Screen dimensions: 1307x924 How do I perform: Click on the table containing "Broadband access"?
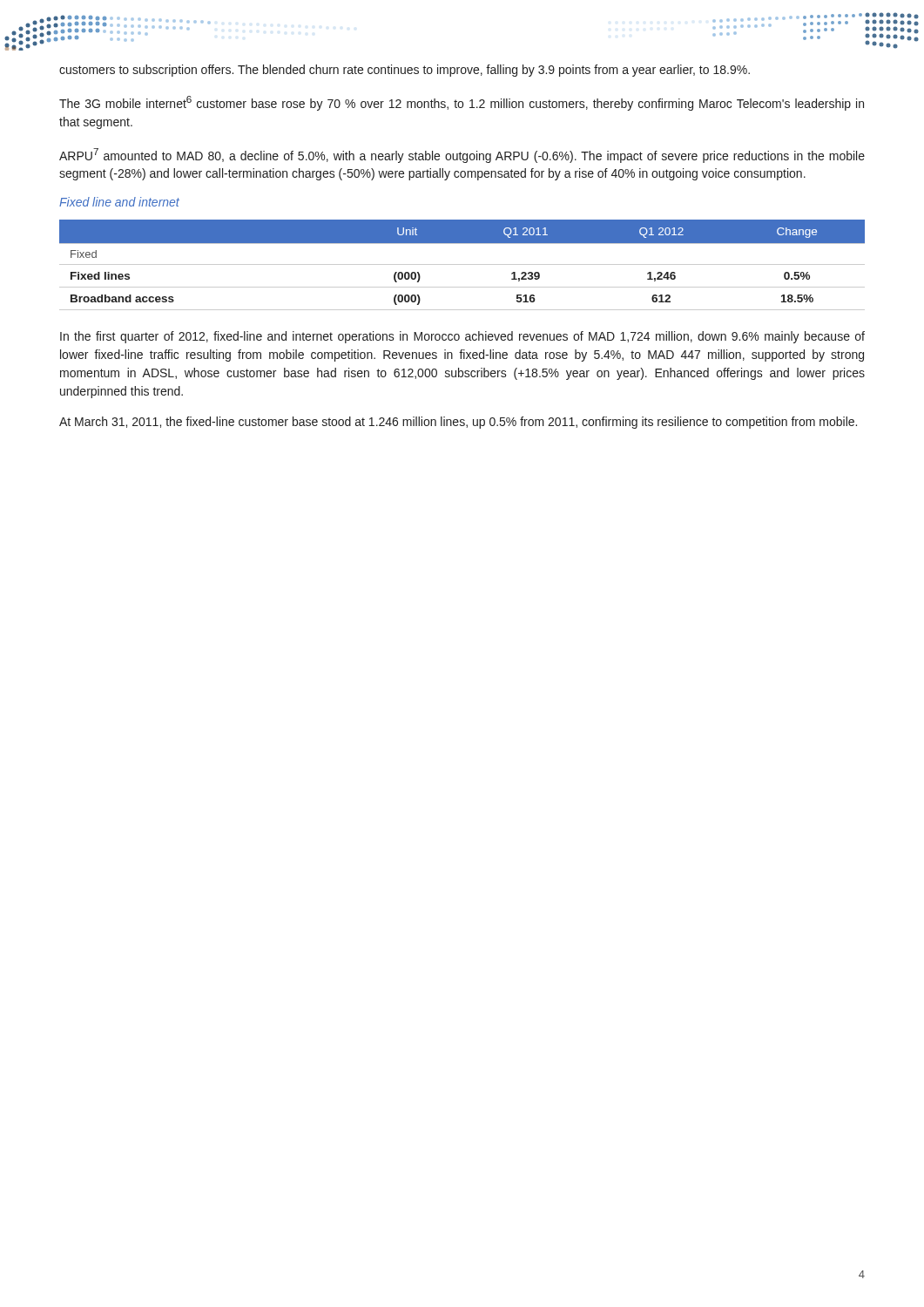coord(462,265)
